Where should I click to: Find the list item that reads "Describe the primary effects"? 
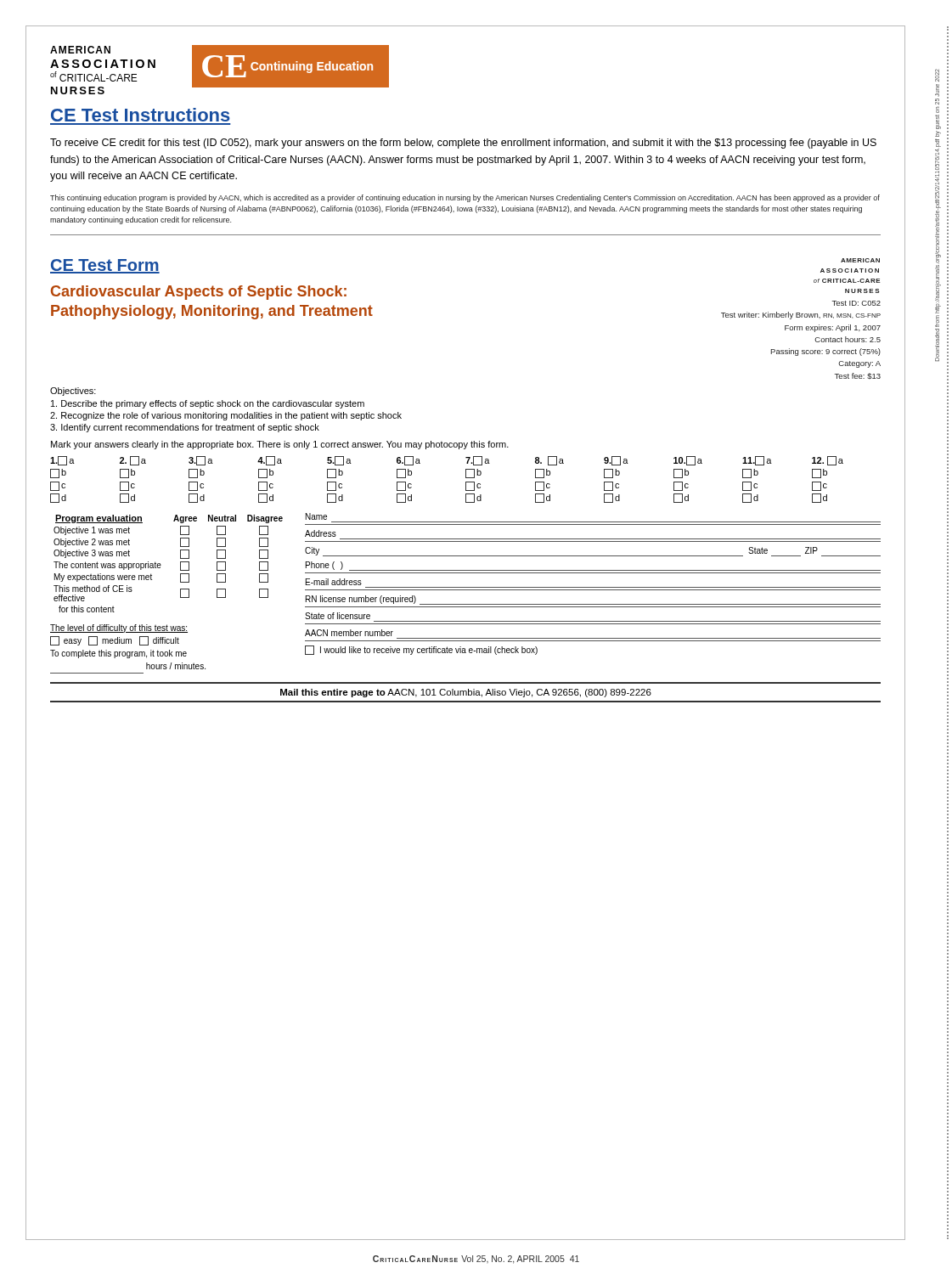pyautogui.click(x=207, y=403)
